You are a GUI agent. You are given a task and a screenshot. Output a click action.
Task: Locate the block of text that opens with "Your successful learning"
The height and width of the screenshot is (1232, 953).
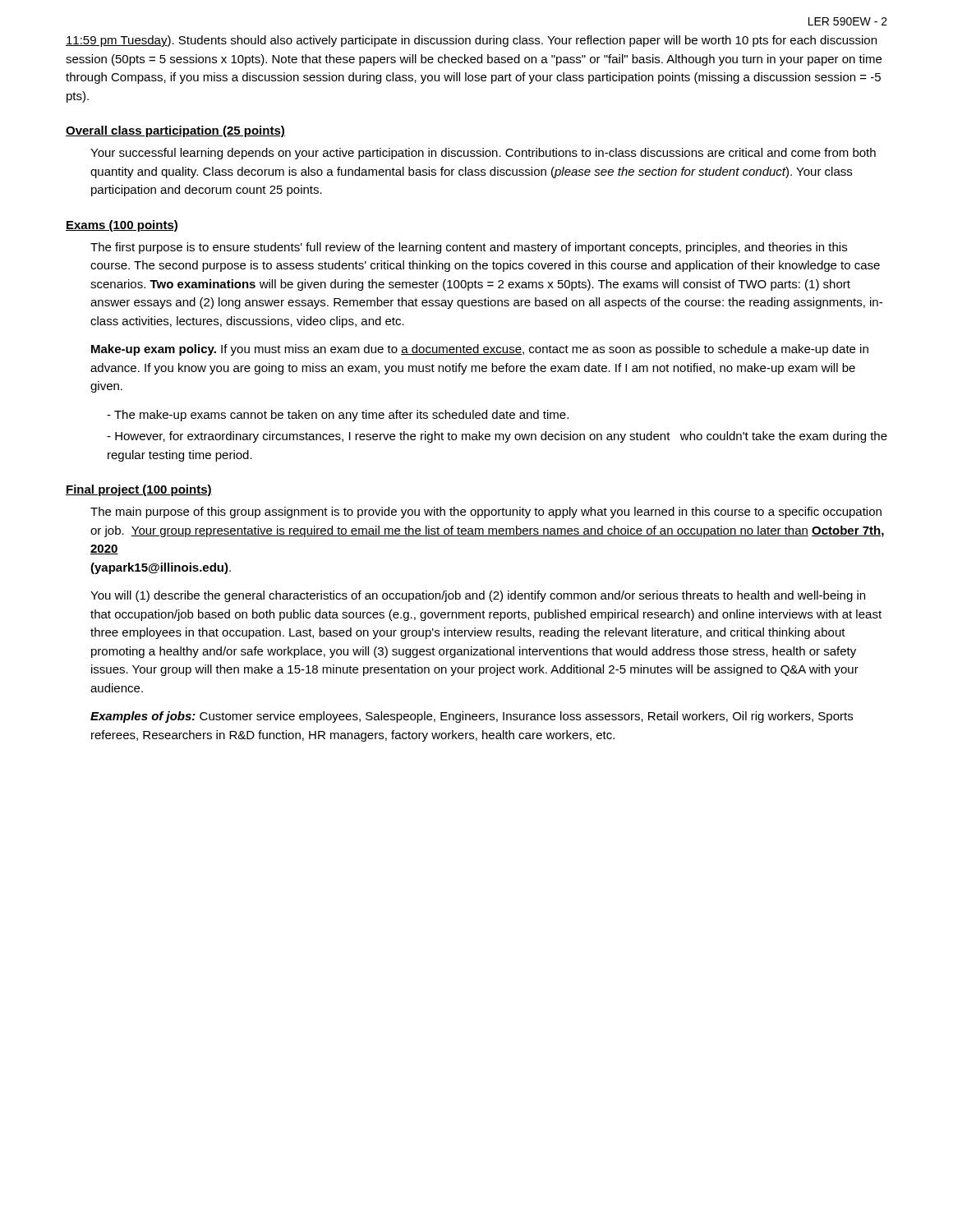coord(489,171)
